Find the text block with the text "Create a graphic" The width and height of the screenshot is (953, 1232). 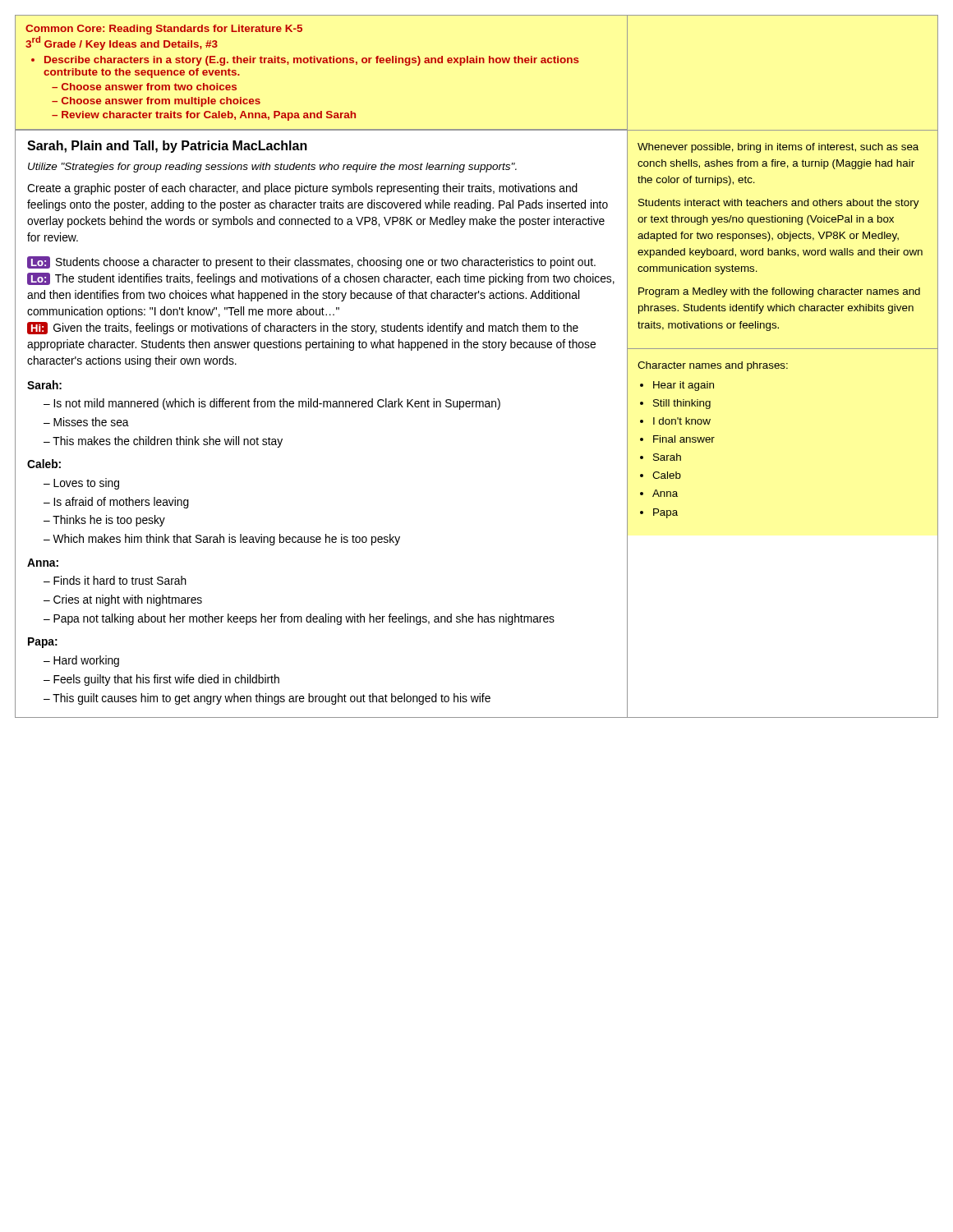[318, 213]
